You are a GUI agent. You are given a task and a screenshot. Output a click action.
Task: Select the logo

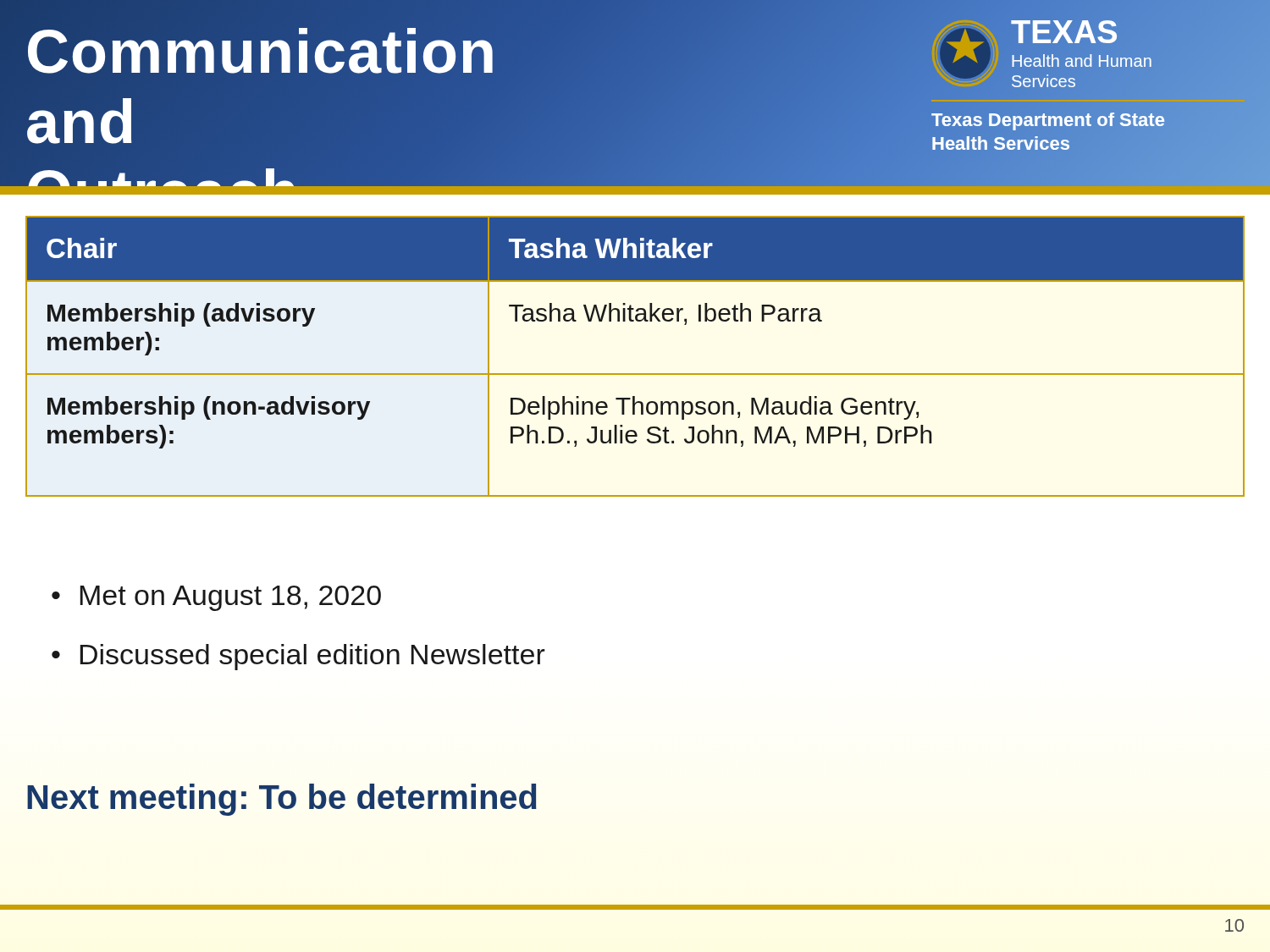1088,86
